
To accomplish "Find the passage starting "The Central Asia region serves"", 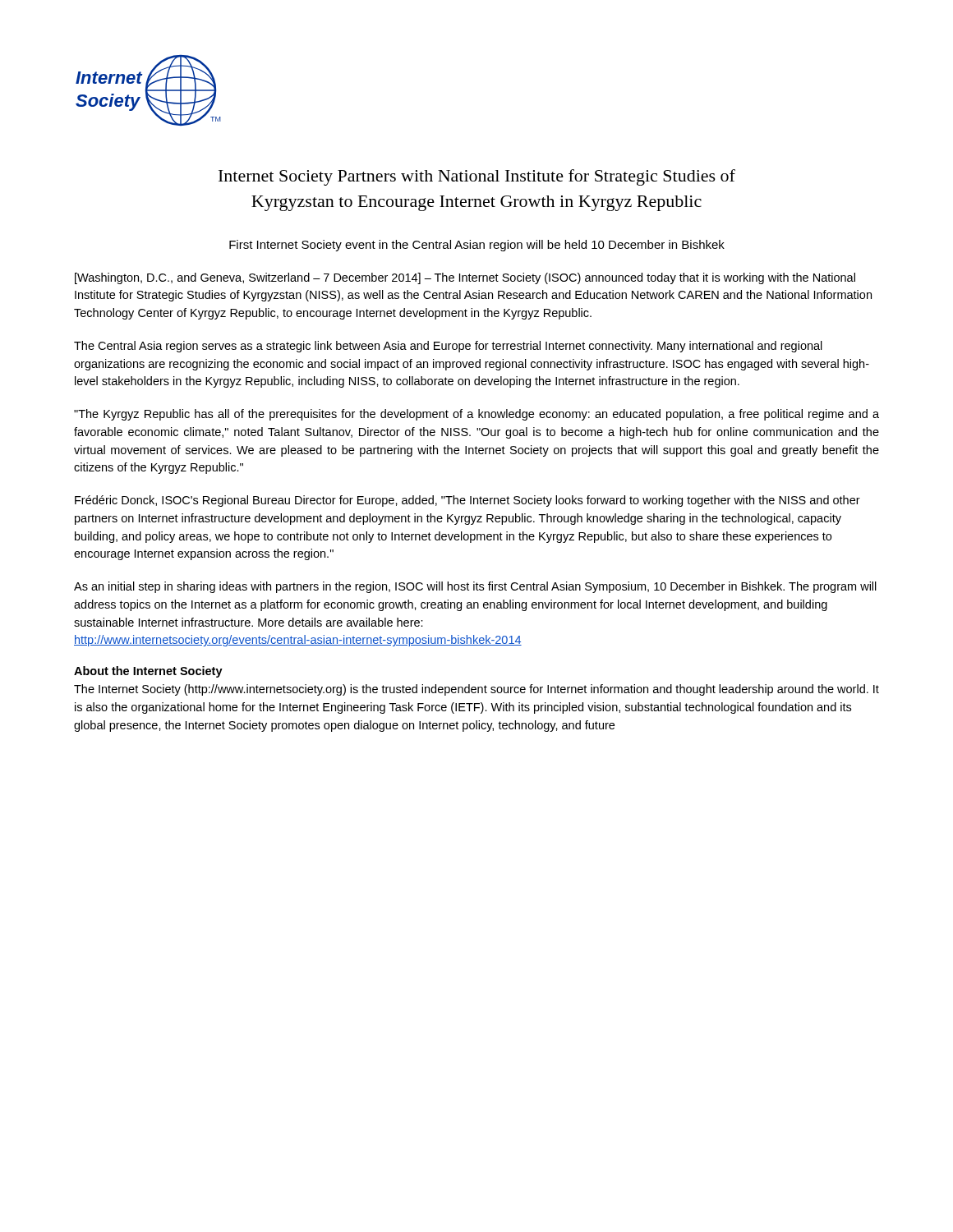I will (x=472, y=364).
